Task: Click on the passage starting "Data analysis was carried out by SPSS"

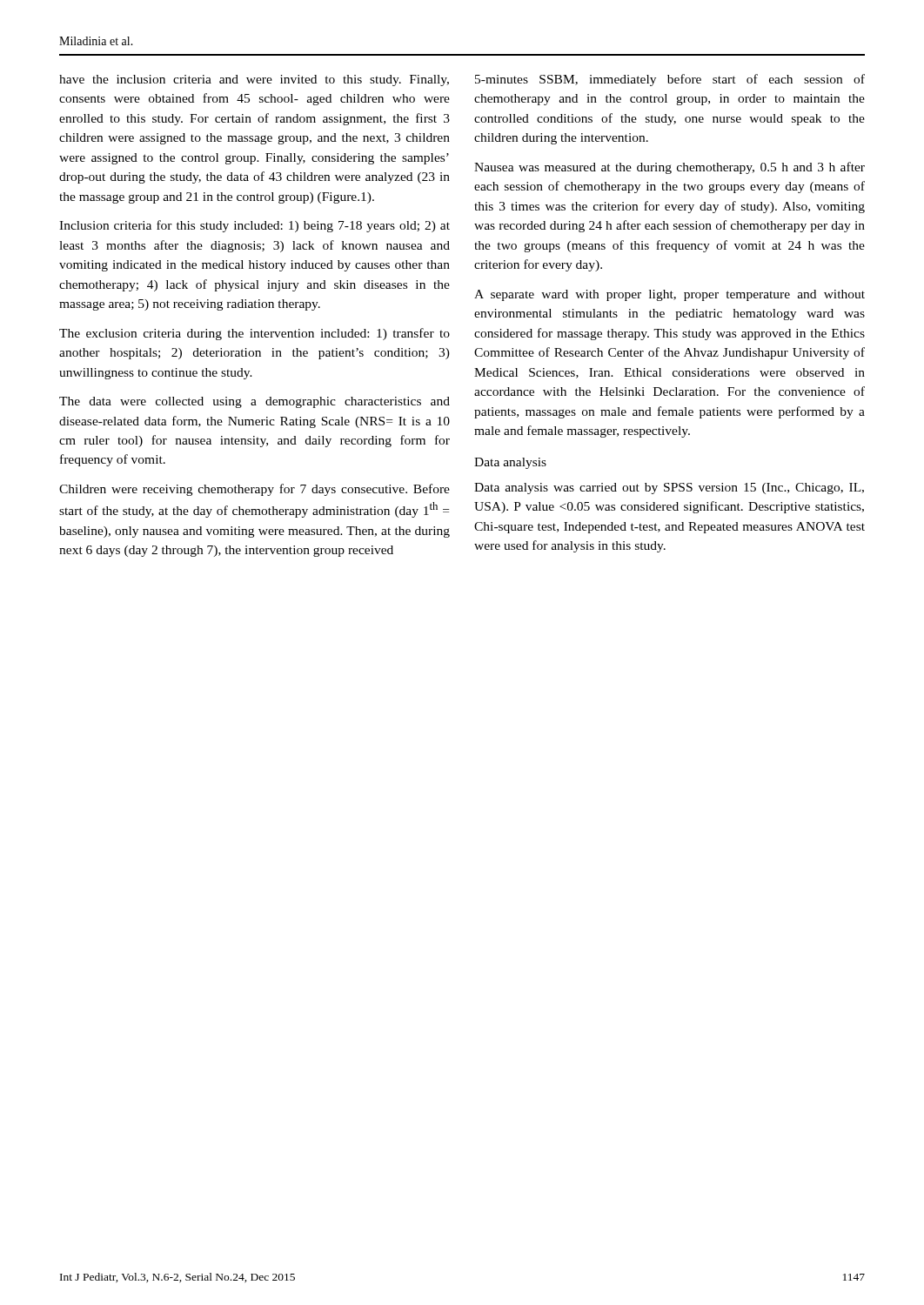Action: 670,517
